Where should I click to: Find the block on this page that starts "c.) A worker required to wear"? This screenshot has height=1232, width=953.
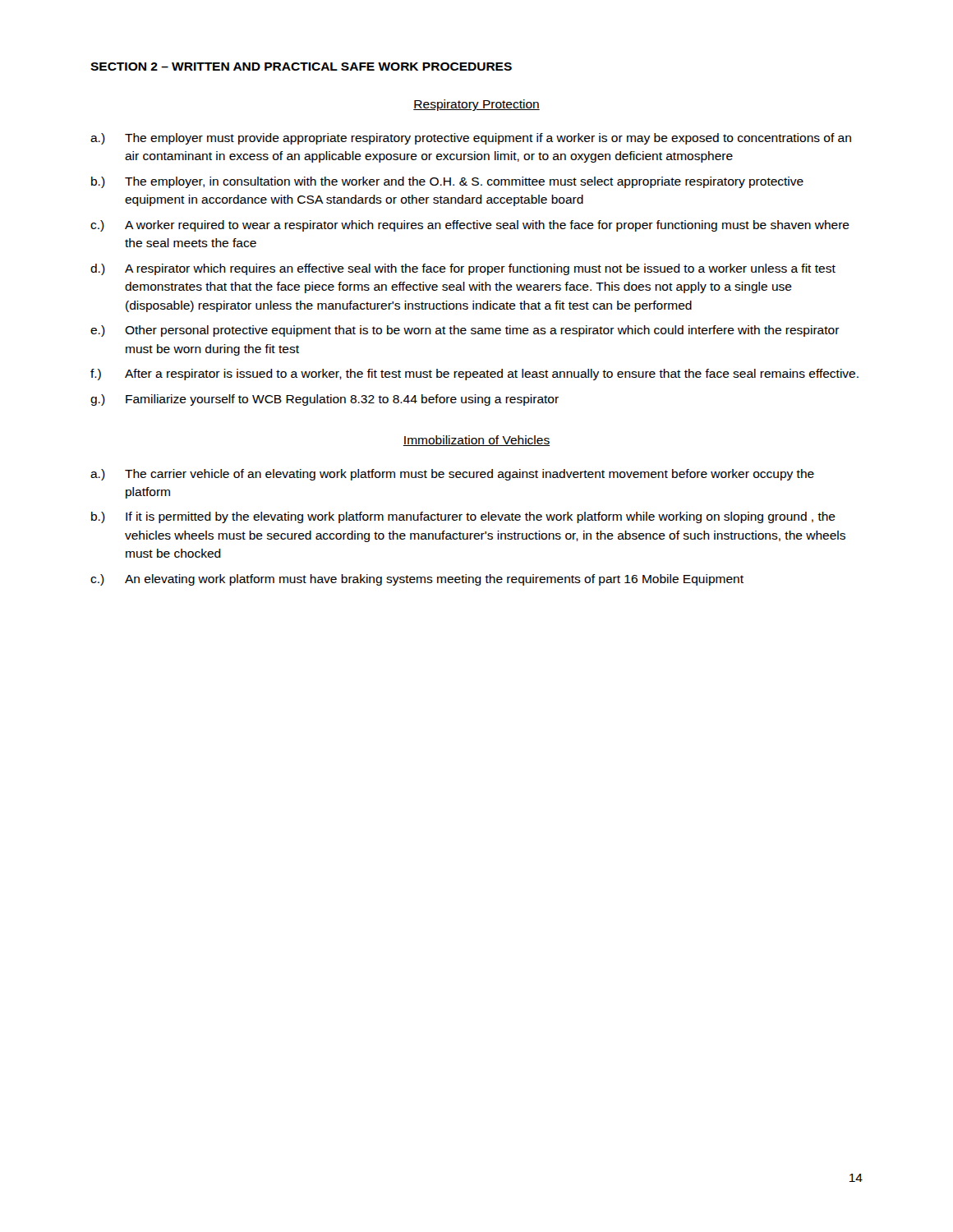coord(476,234)
